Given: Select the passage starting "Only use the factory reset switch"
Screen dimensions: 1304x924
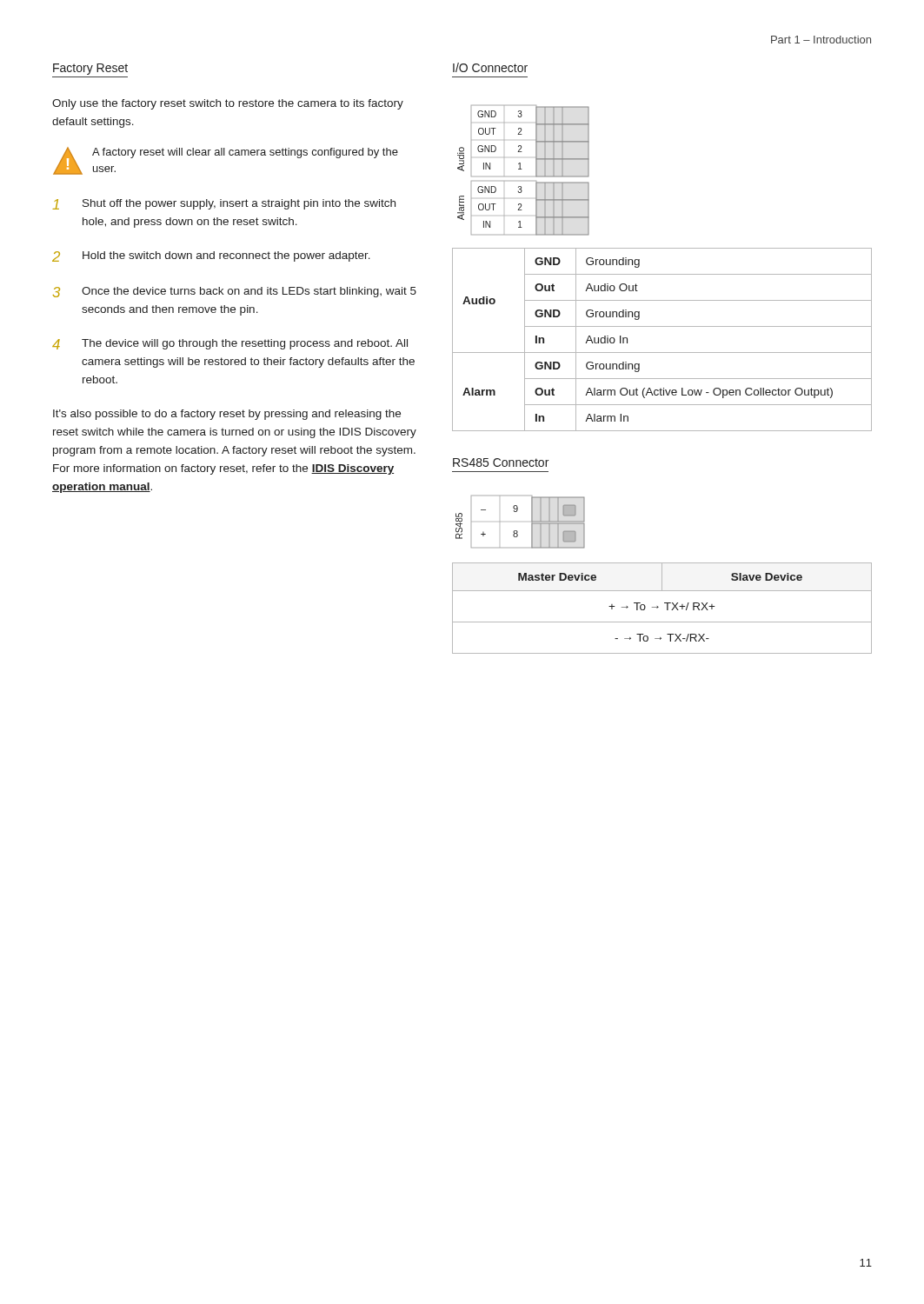Looking at the screenshot, I should click(228, 112).
